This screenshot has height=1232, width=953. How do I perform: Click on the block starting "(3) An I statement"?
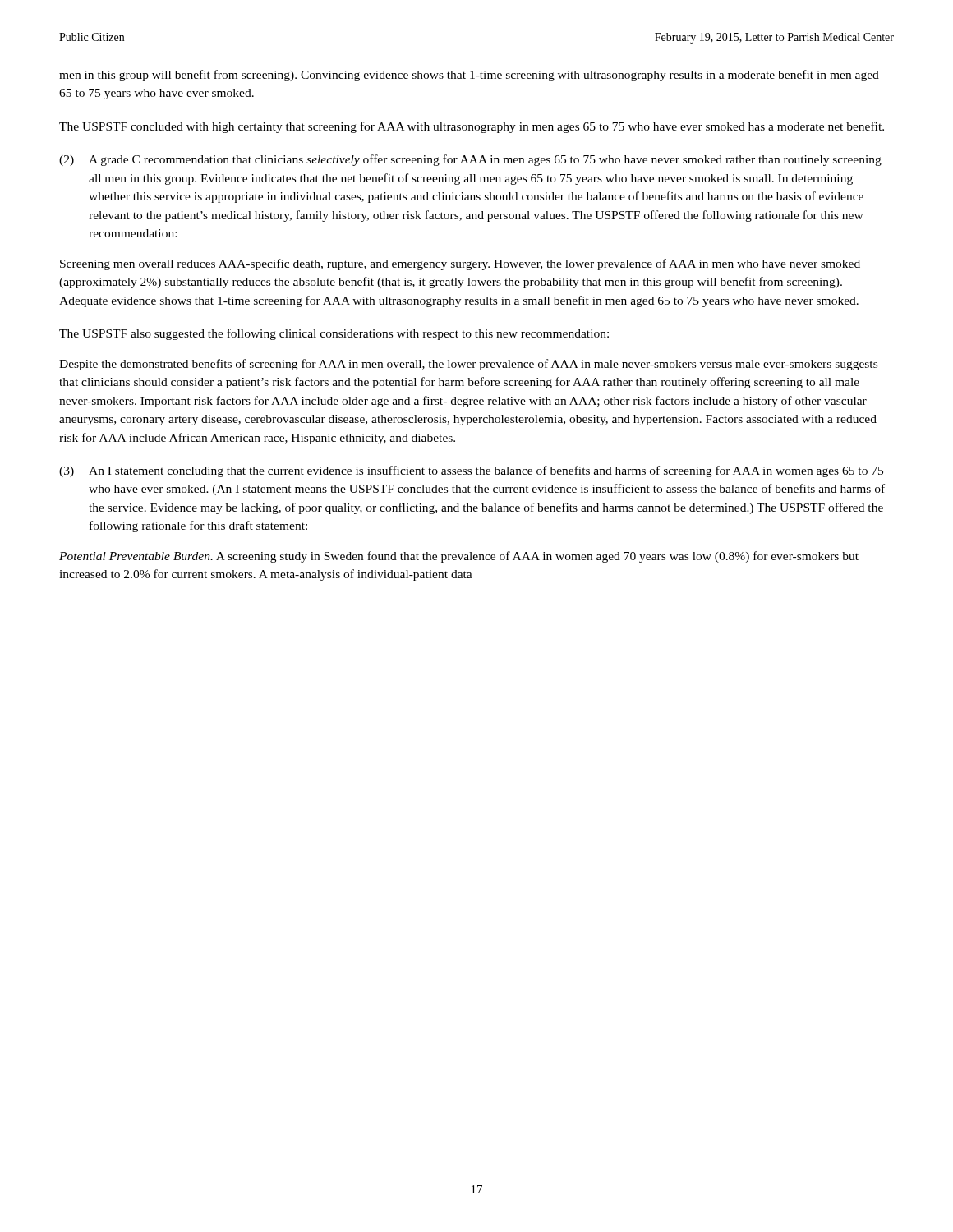(x=476, y=498)
